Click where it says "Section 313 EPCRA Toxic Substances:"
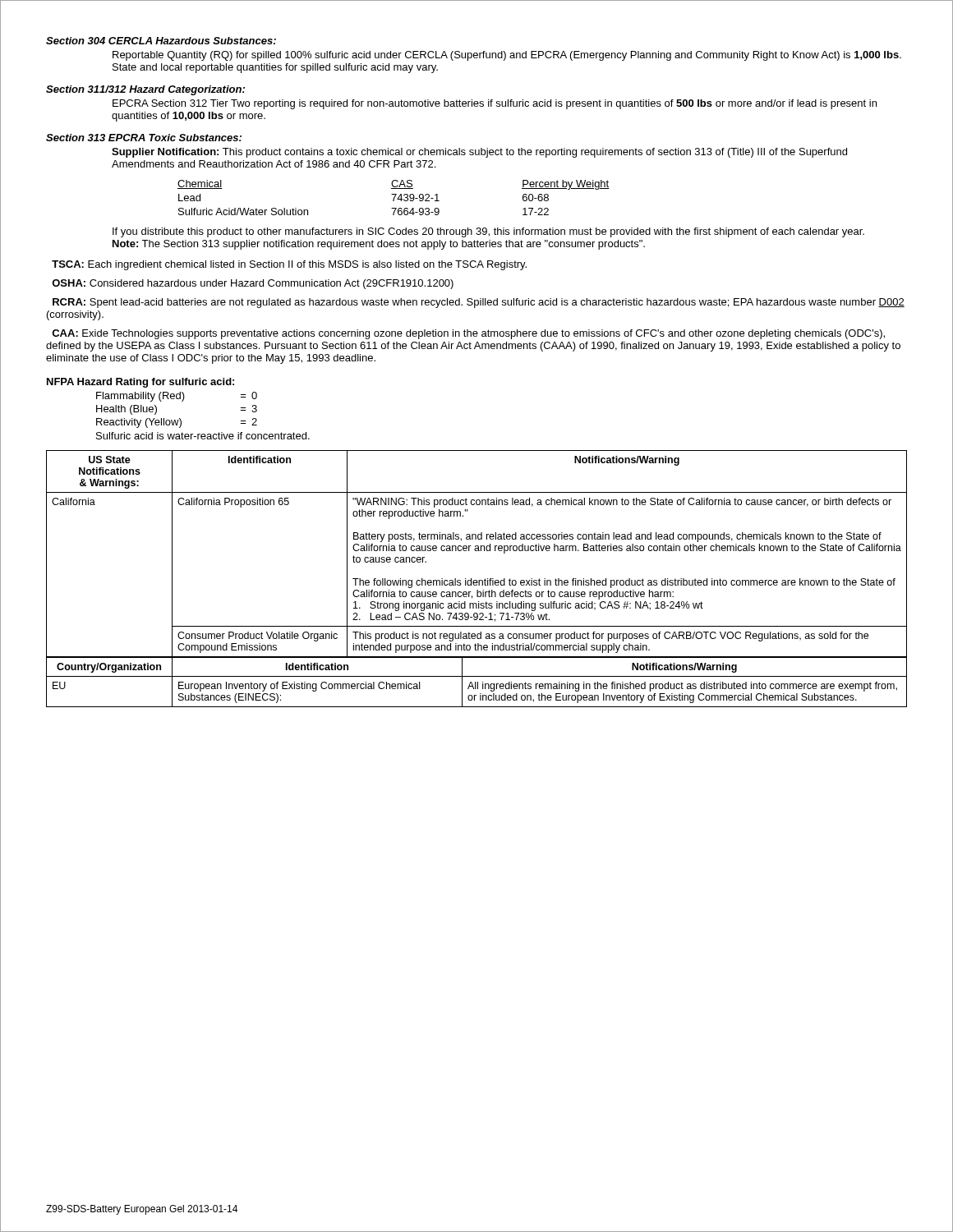The width and height of the screenshot is (953, 1232). 144,138
